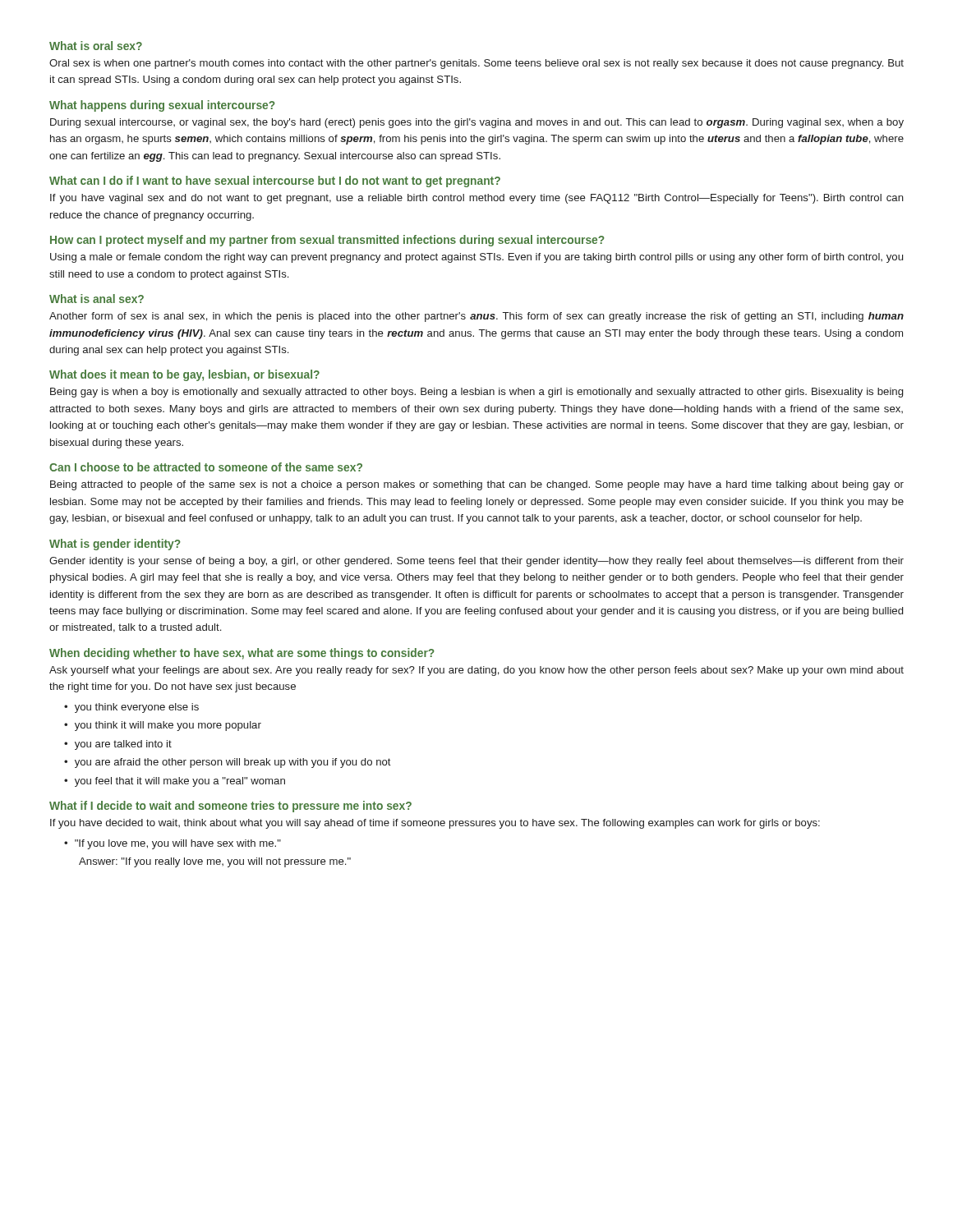Where is the passage that starts "Answer: "If you really love me, you will"?
This screenshot has width=953, height=1232.
[x=215, y=861]
